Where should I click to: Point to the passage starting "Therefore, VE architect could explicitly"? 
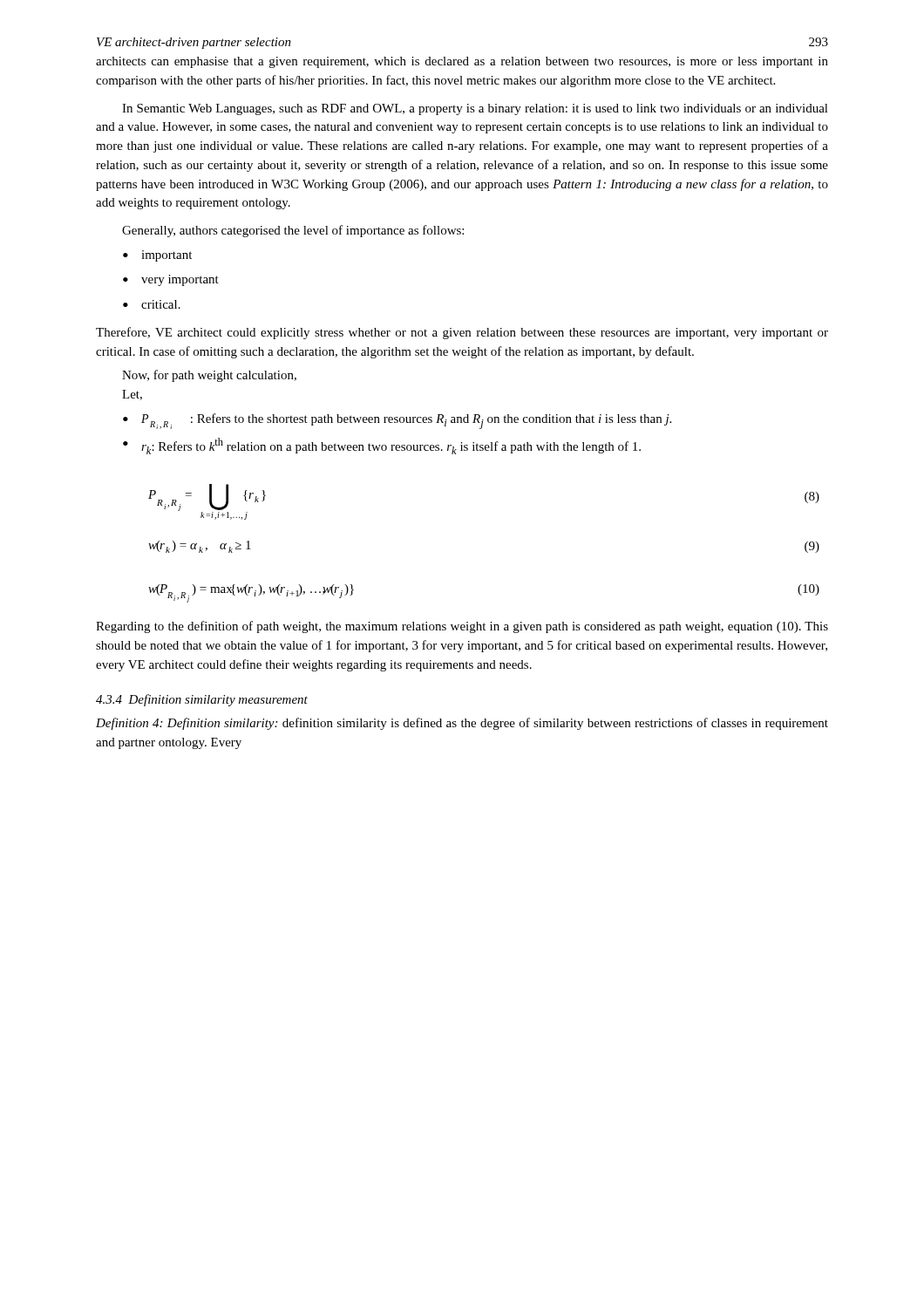pyautogui.click(x=462, y=342)
